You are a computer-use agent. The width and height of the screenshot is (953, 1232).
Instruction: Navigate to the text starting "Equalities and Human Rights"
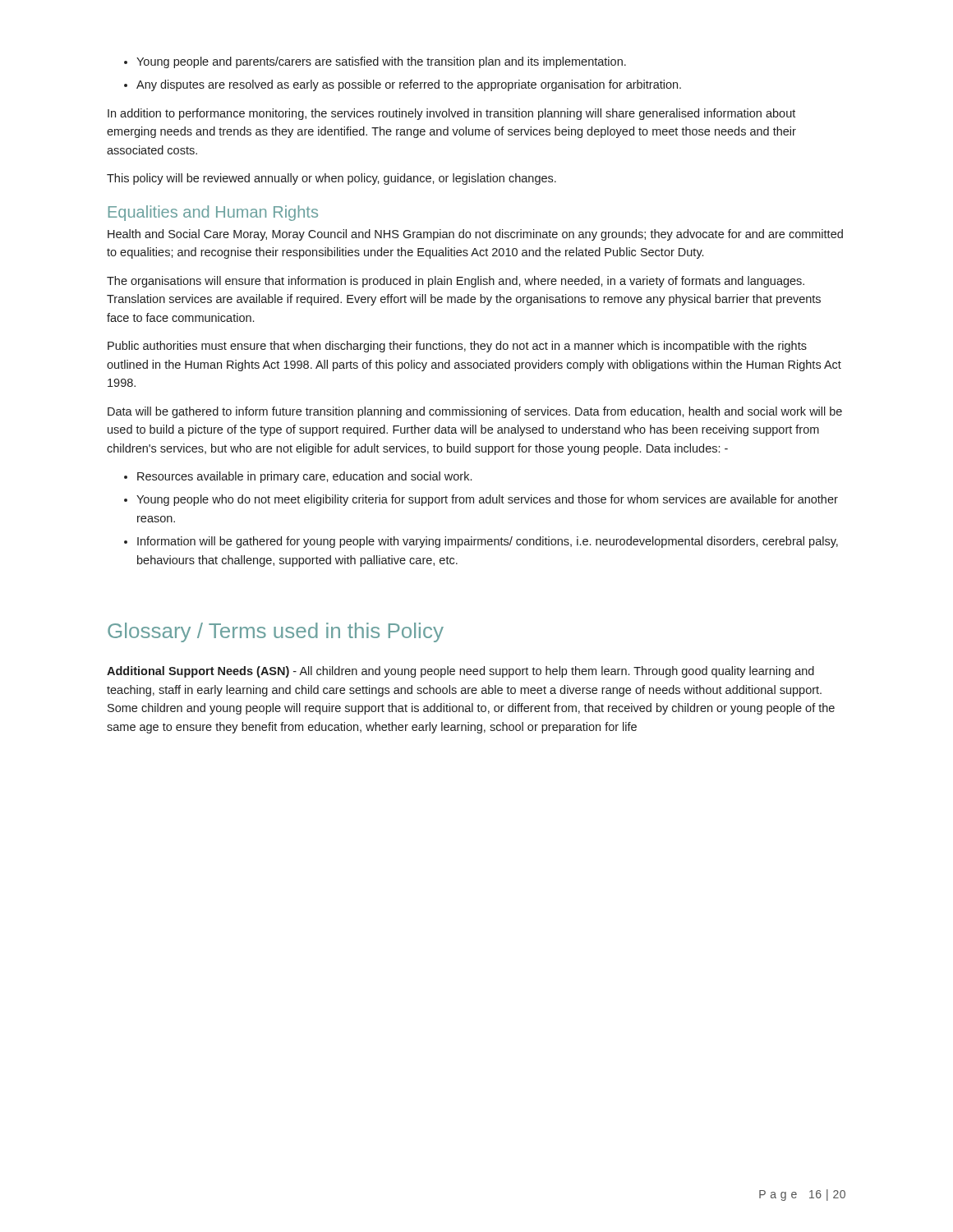(x=213, y=212)
